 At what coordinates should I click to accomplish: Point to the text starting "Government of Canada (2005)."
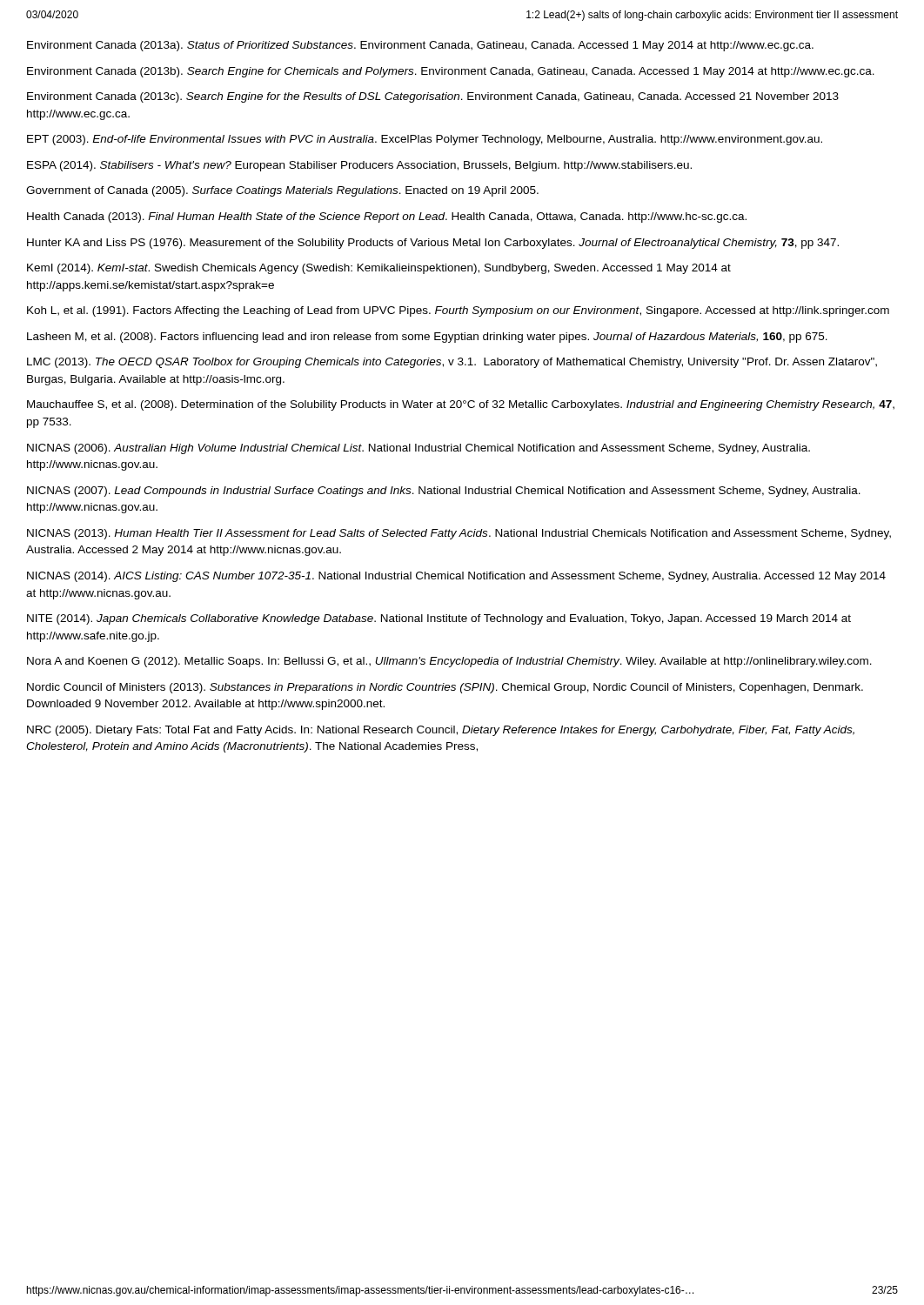(x=283, y=190)
